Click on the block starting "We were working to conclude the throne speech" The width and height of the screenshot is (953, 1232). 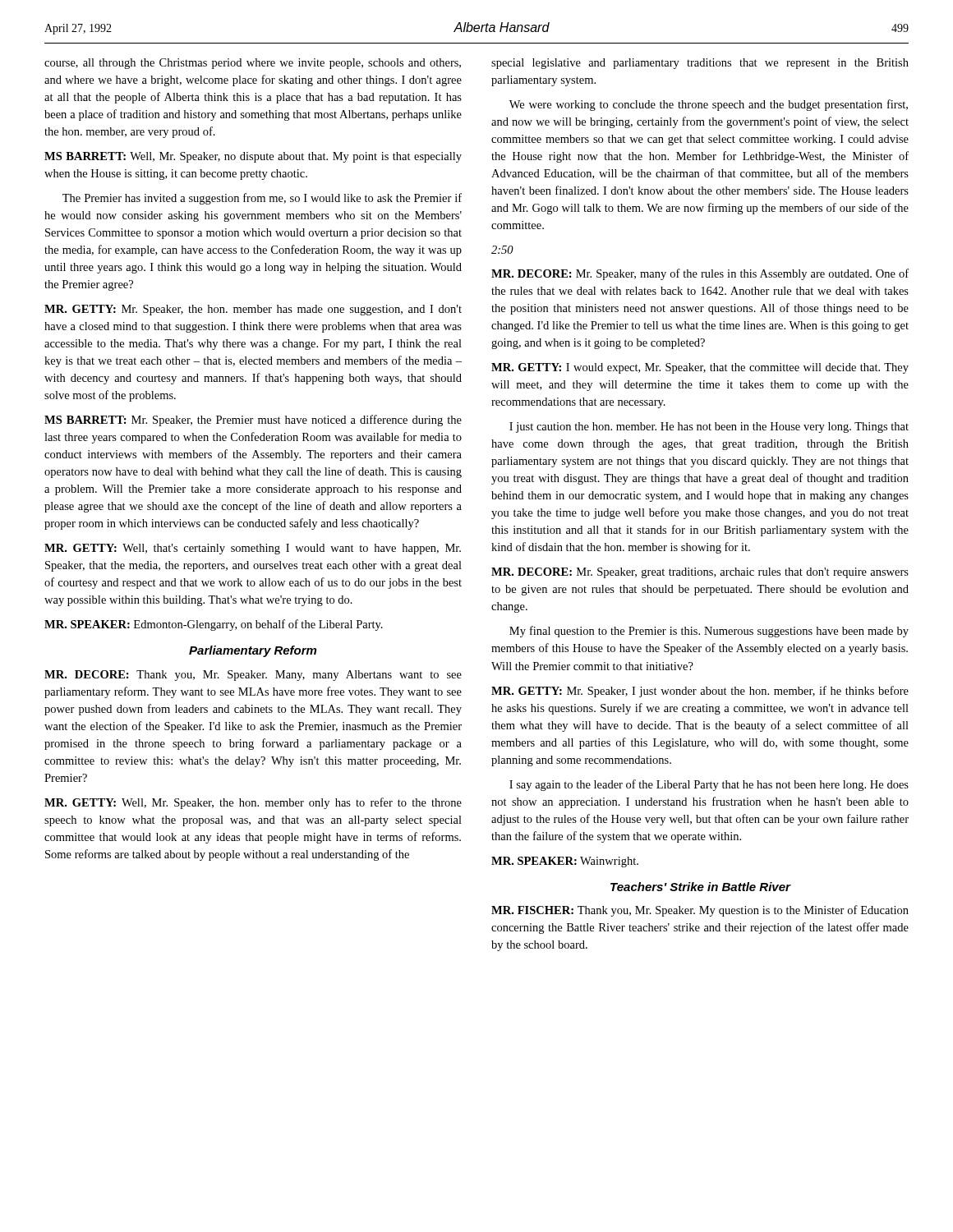pyautogui.click(x=700, y=165)
